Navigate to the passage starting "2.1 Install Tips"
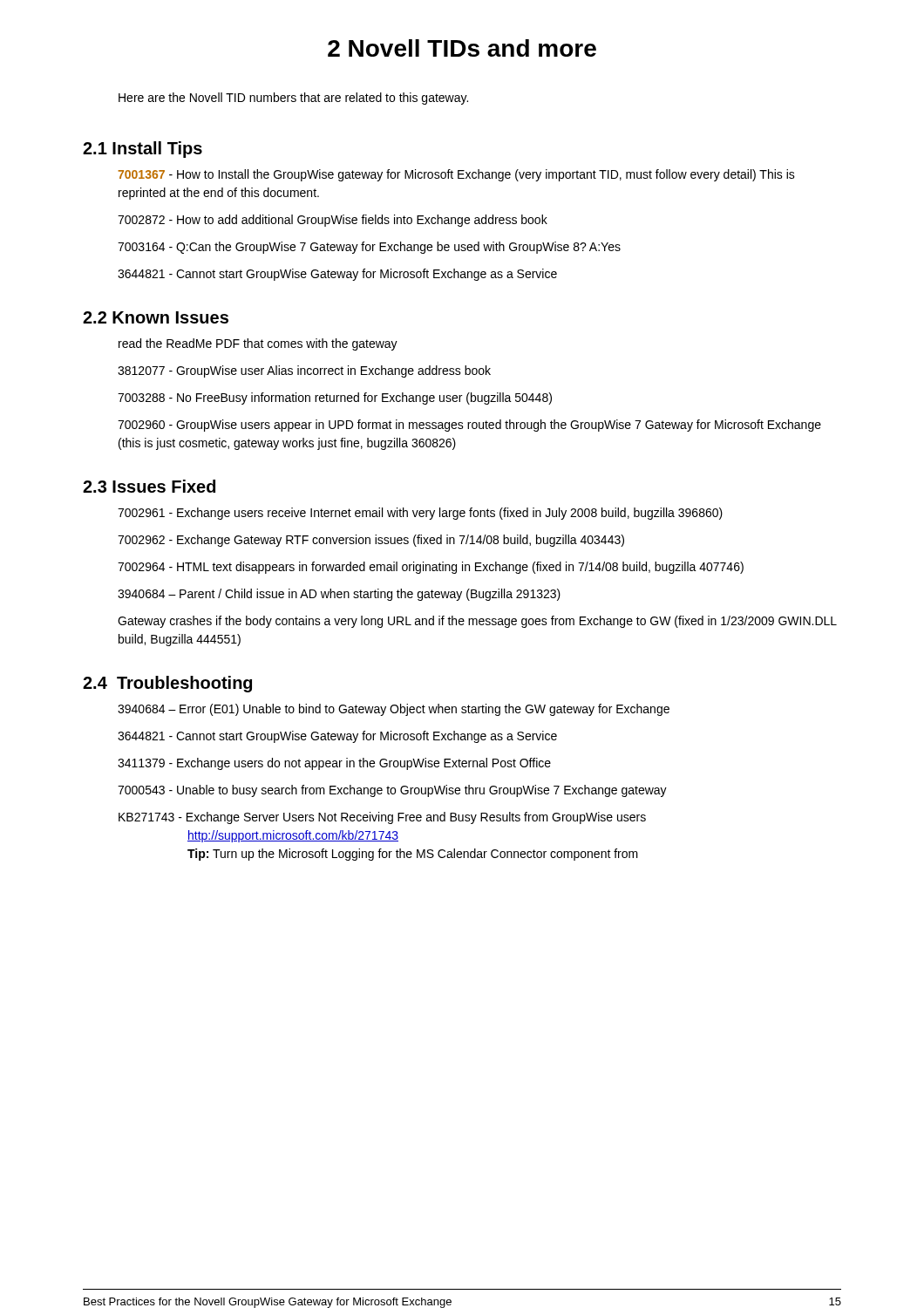 click(x=143, y=149)
